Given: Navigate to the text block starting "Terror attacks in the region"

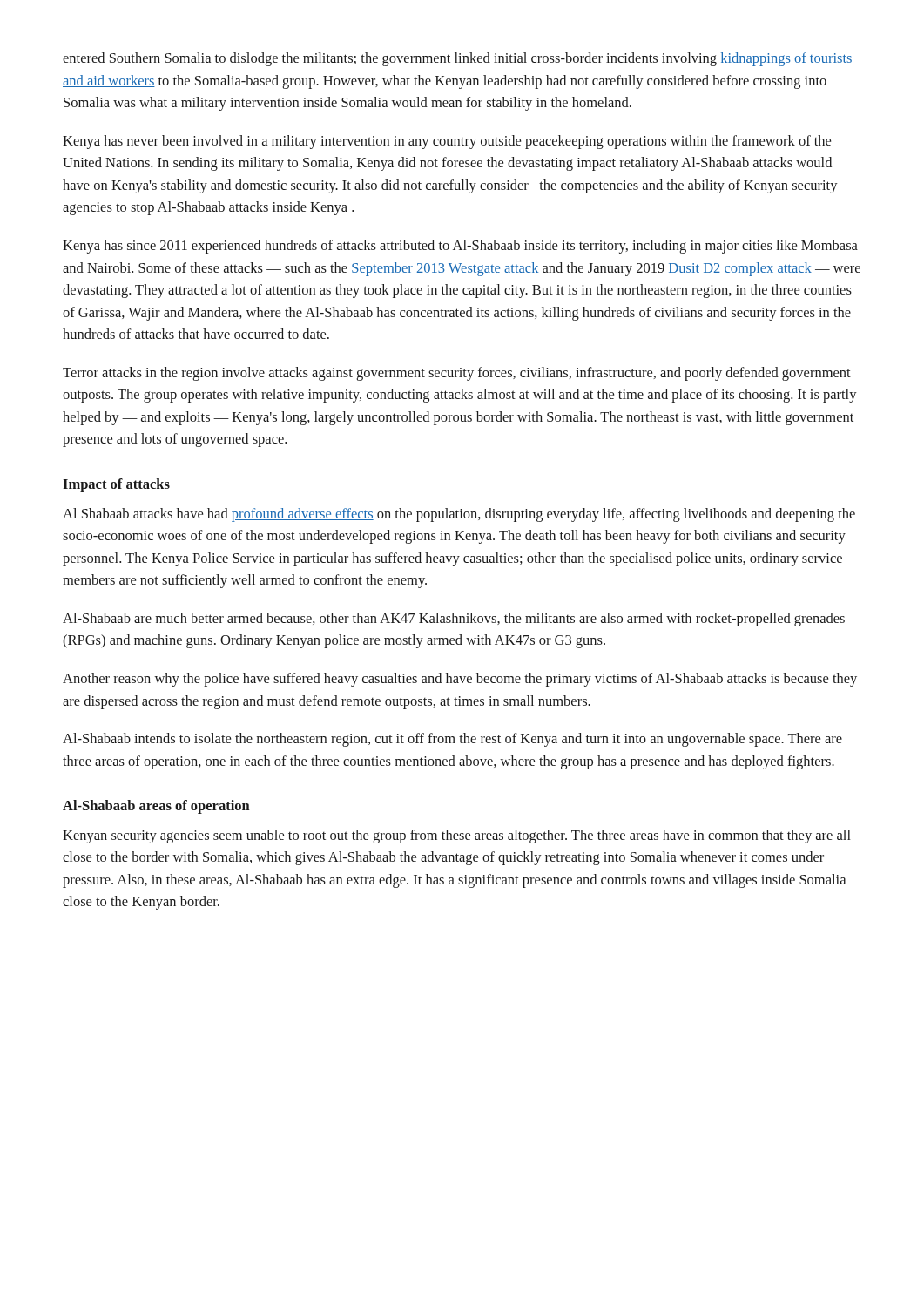Looking at the screenshot, I should coord(460,406).
